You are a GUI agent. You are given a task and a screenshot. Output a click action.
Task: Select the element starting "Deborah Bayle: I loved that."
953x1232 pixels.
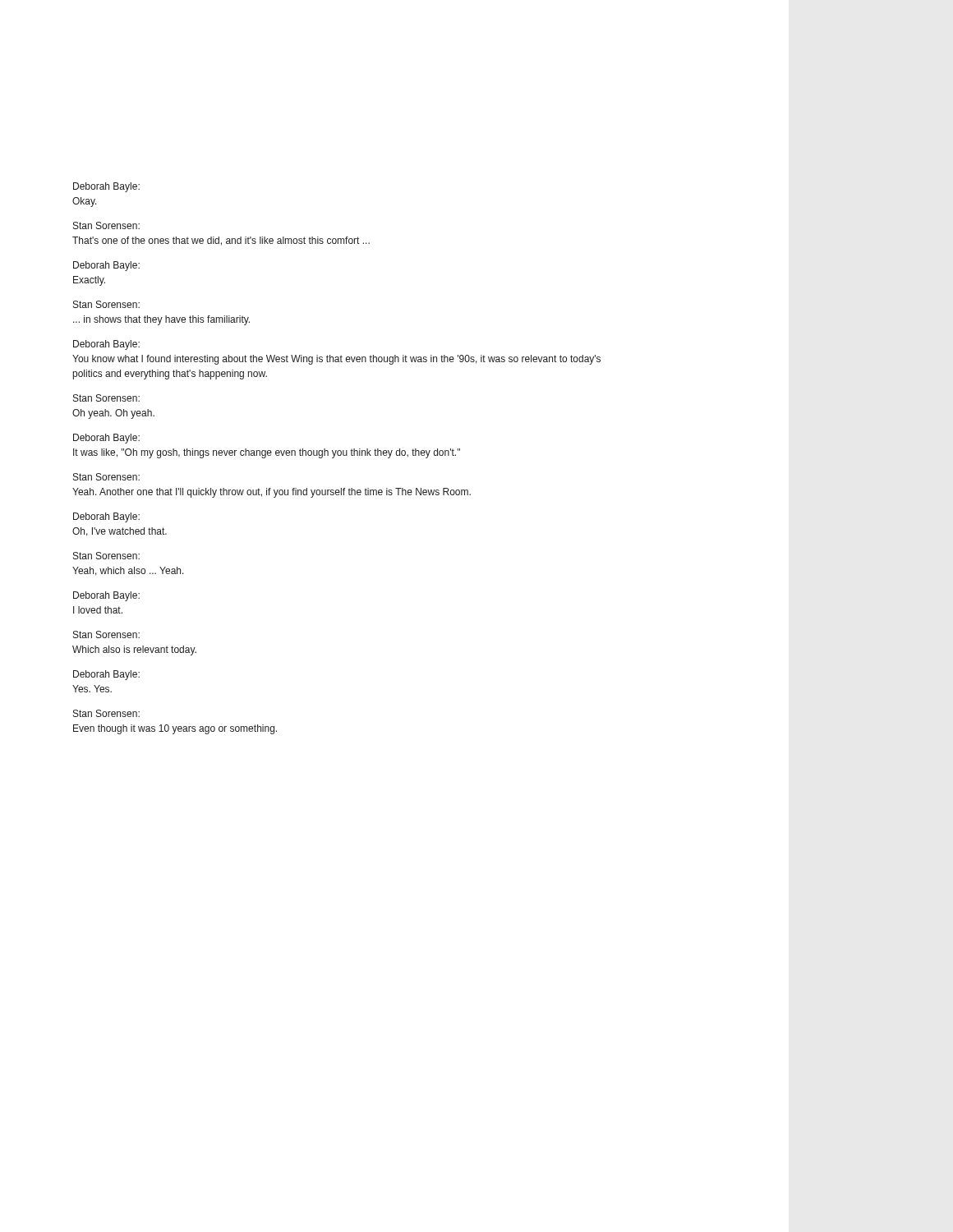coord(106,596)
